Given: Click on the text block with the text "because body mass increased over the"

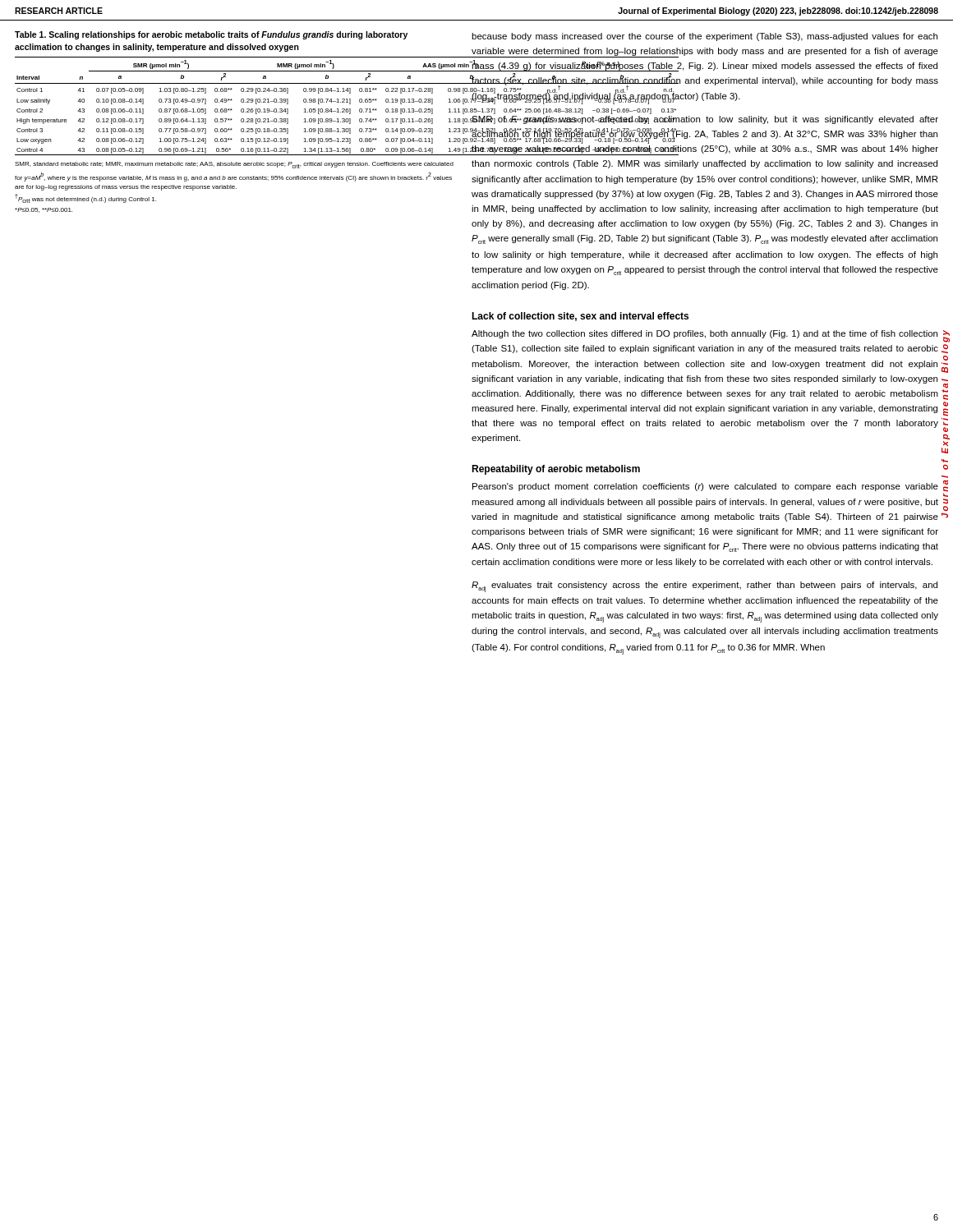Looking at the screenshot, I should pos(705,67).
